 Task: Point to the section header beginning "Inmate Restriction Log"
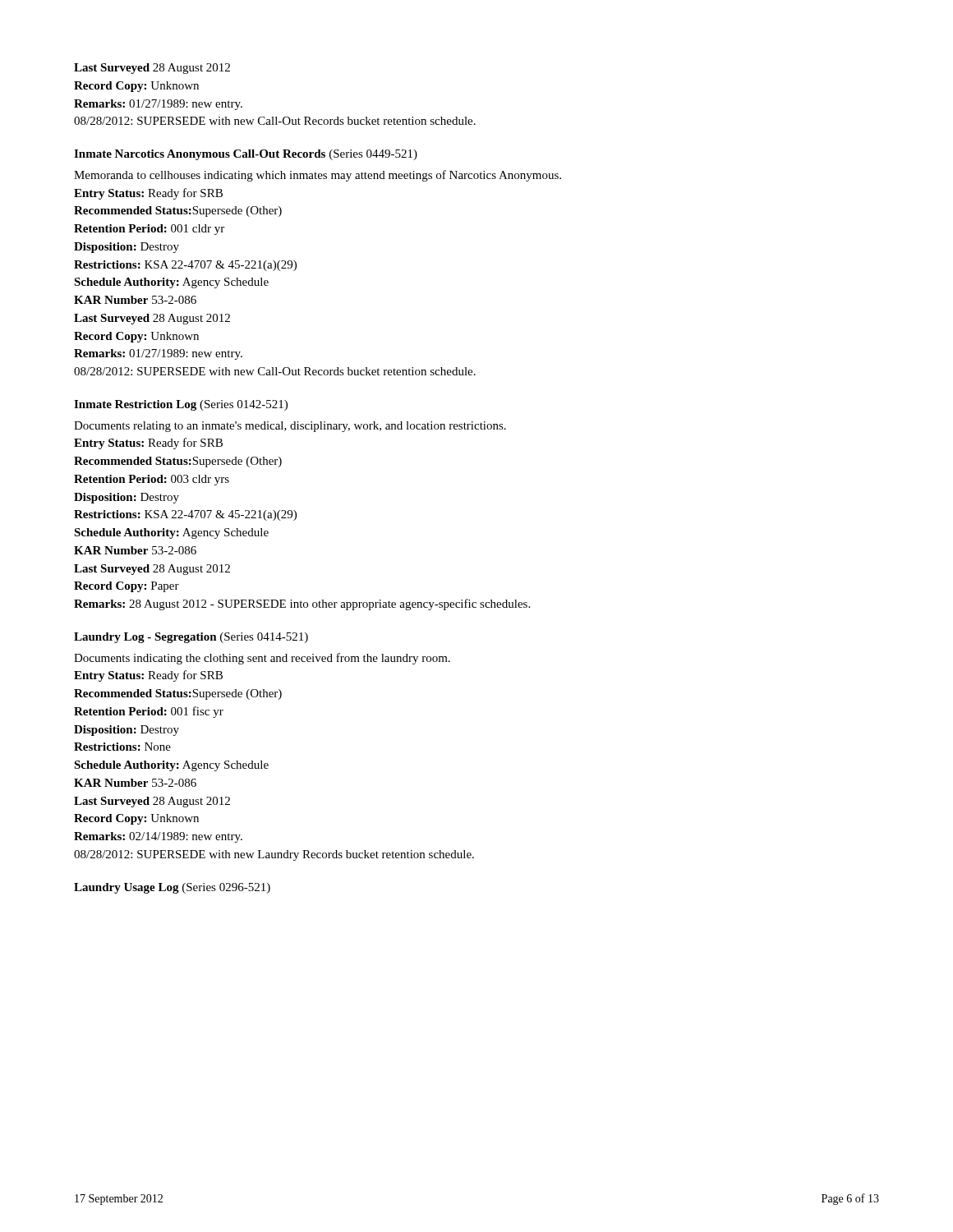click(181, 405)
